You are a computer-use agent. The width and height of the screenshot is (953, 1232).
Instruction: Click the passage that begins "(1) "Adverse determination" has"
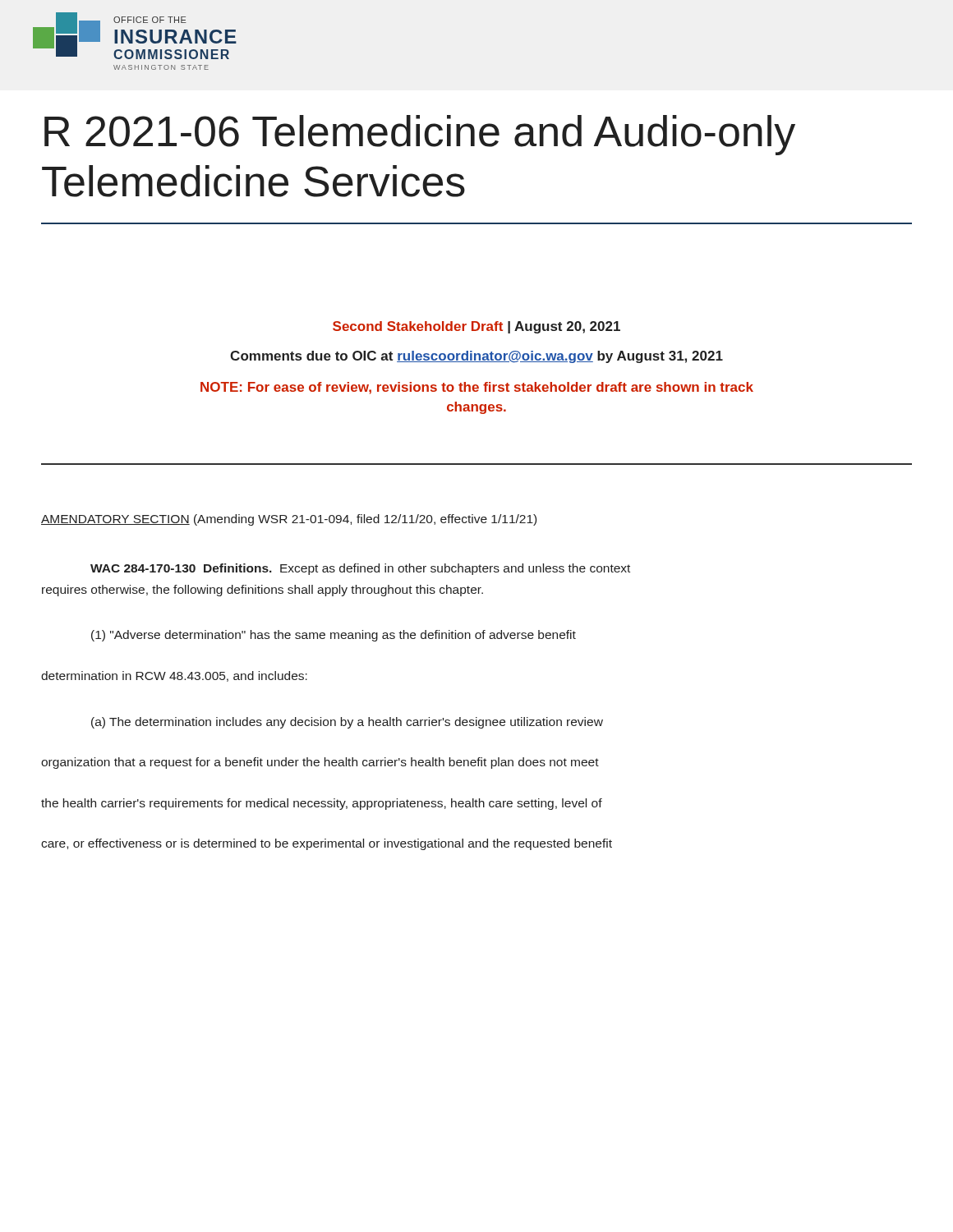coord(333,635)
